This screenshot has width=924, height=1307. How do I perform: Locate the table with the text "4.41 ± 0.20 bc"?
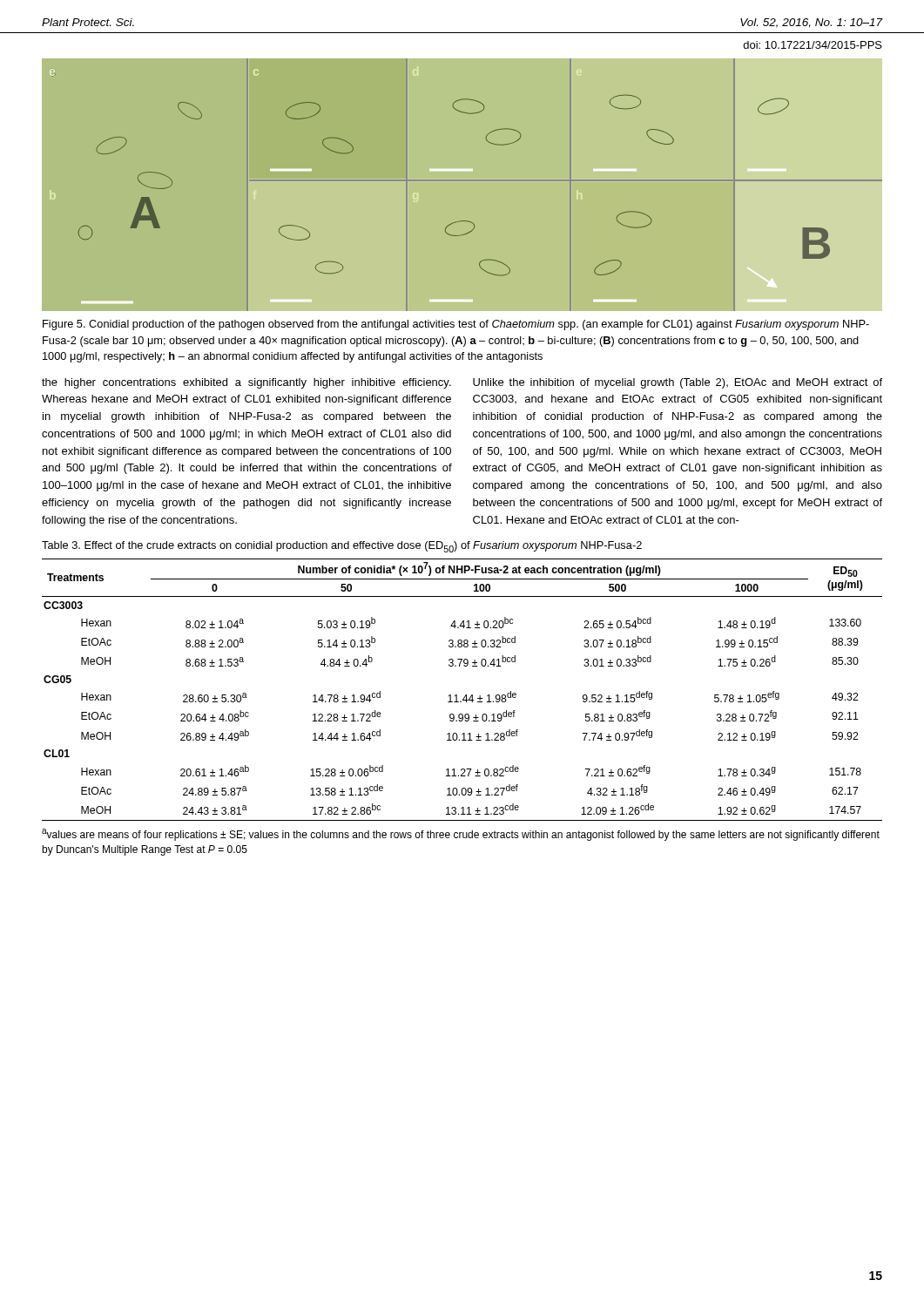pos(462,708)
